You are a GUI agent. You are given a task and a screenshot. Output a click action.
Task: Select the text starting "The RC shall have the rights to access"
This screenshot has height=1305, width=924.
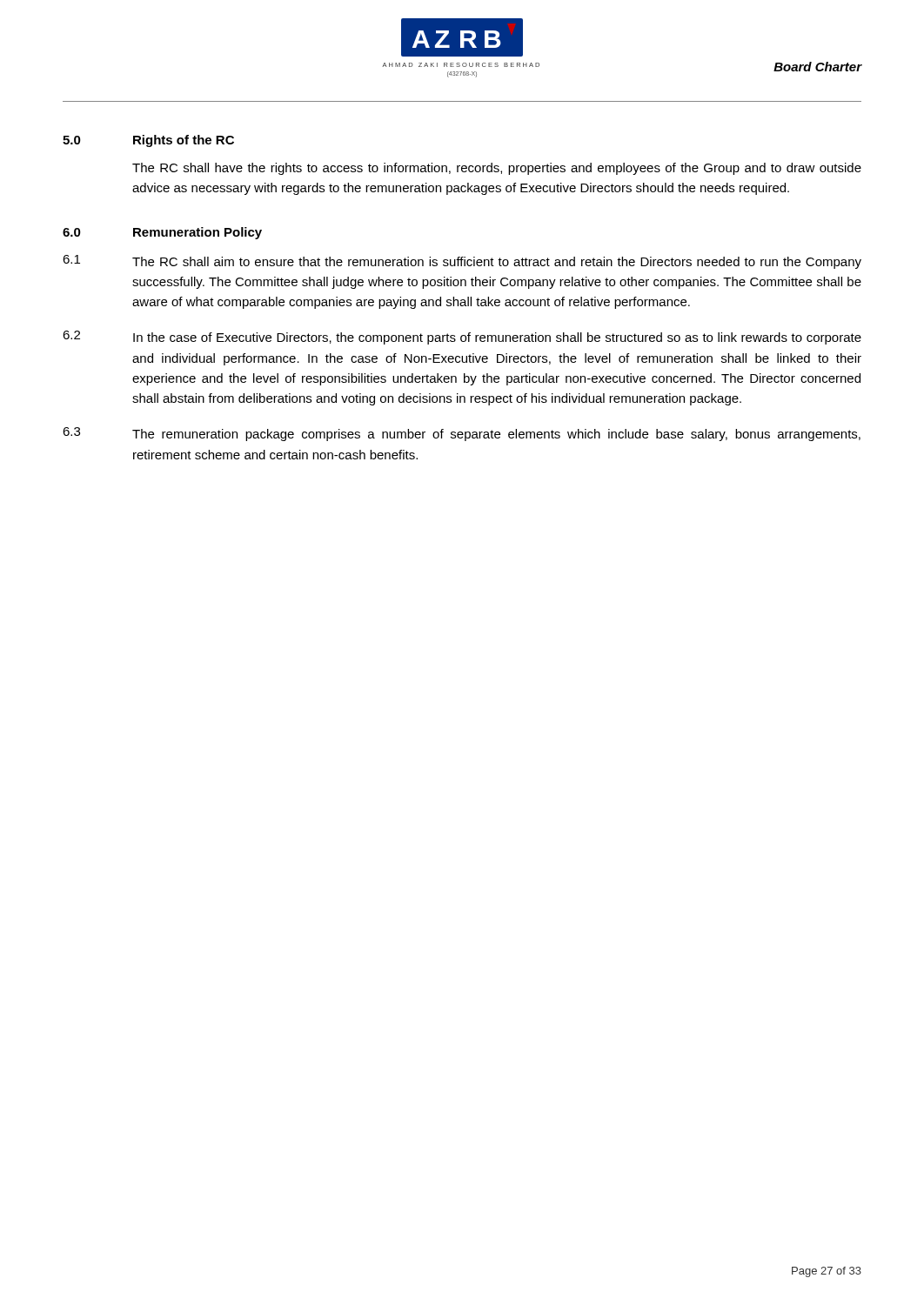click(x=497, y=178)
